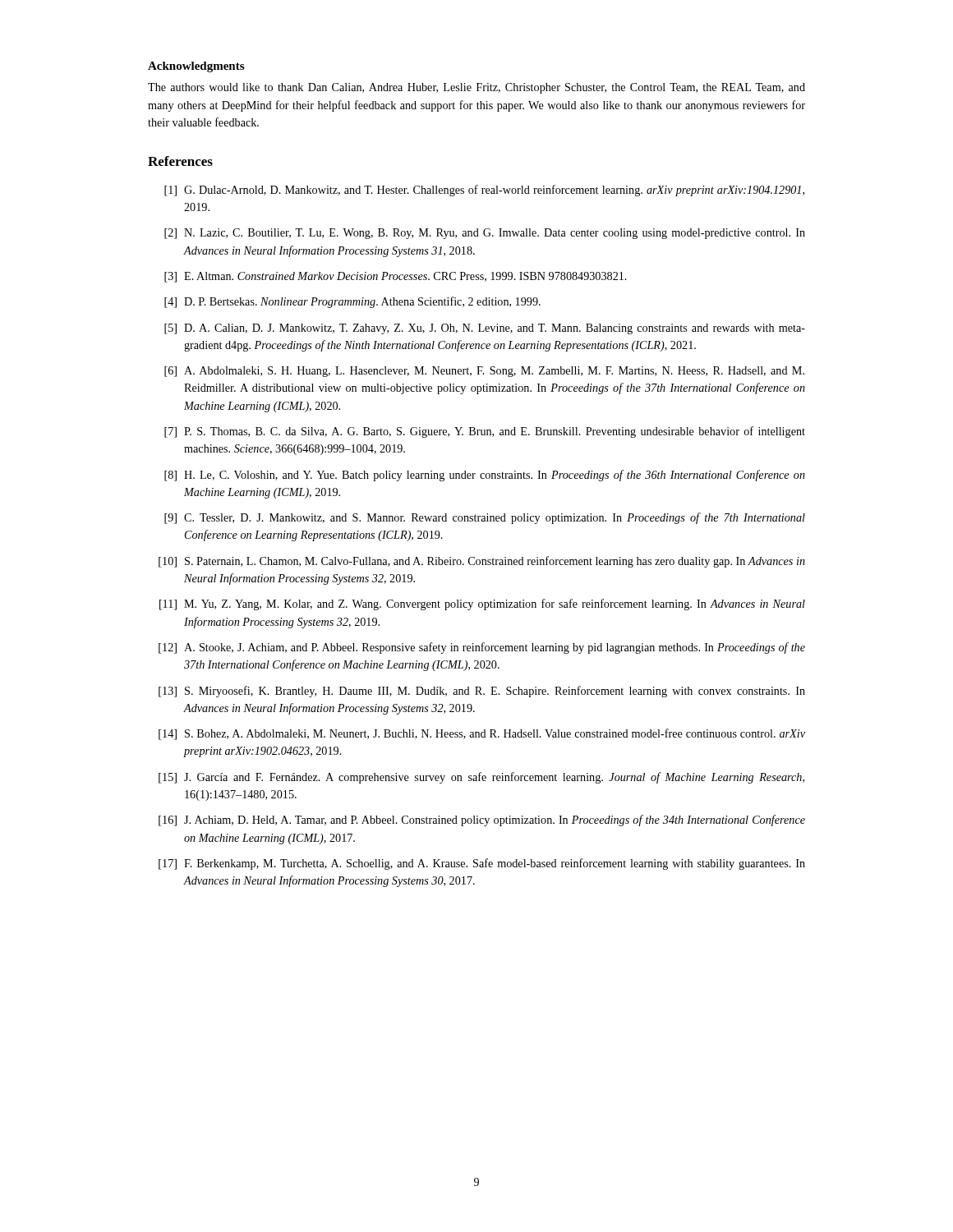The image size is (953, 1232).
Task: Find the block on this page that starts "[1] G. Dulac-Arnold, D. Mankowitz, and"
Action: [476, 199]
